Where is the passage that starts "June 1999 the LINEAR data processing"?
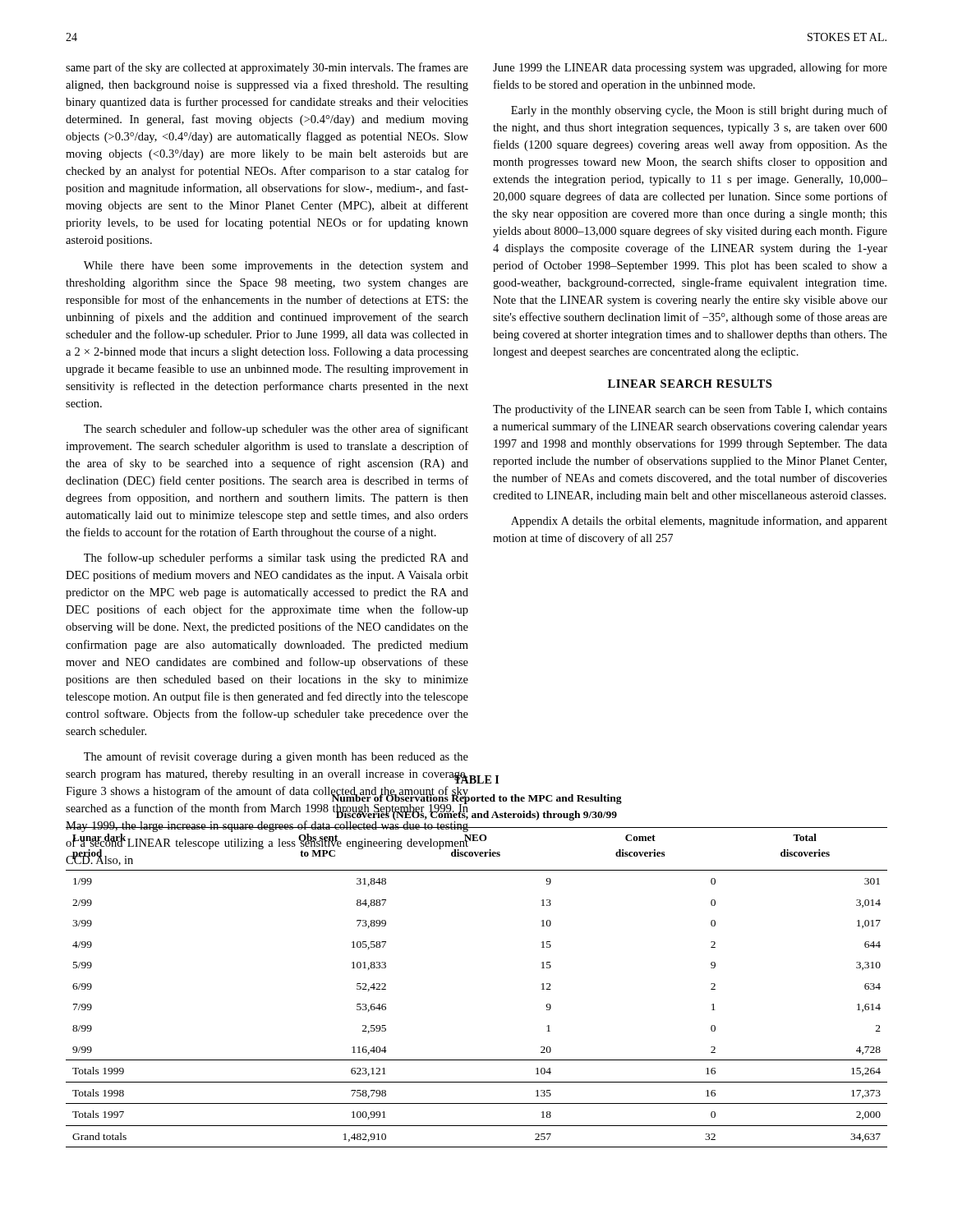This screenshot has height=1232, width=953. click(690, 76)
